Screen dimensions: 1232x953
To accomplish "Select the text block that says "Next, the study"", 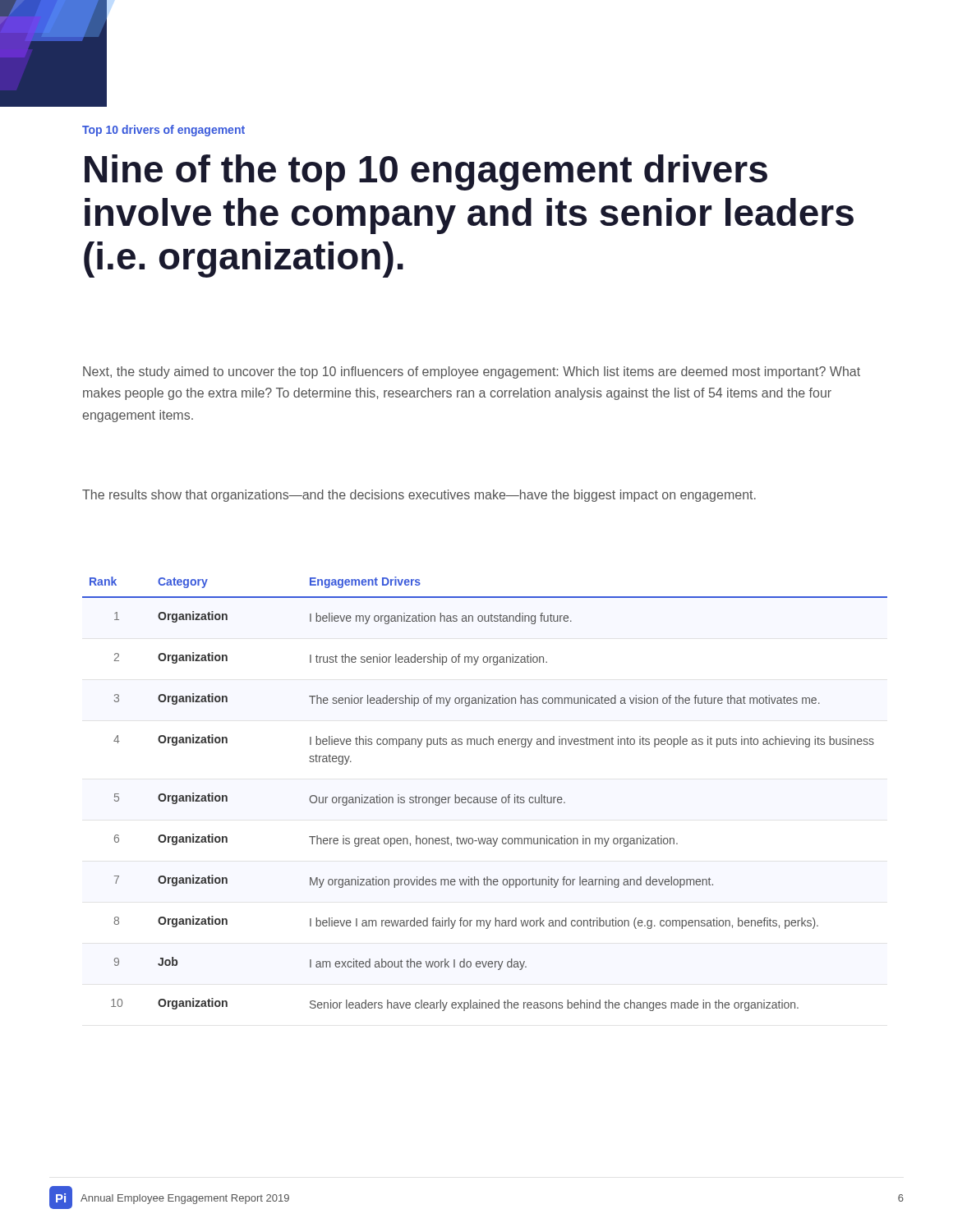I will pos(471,393).
